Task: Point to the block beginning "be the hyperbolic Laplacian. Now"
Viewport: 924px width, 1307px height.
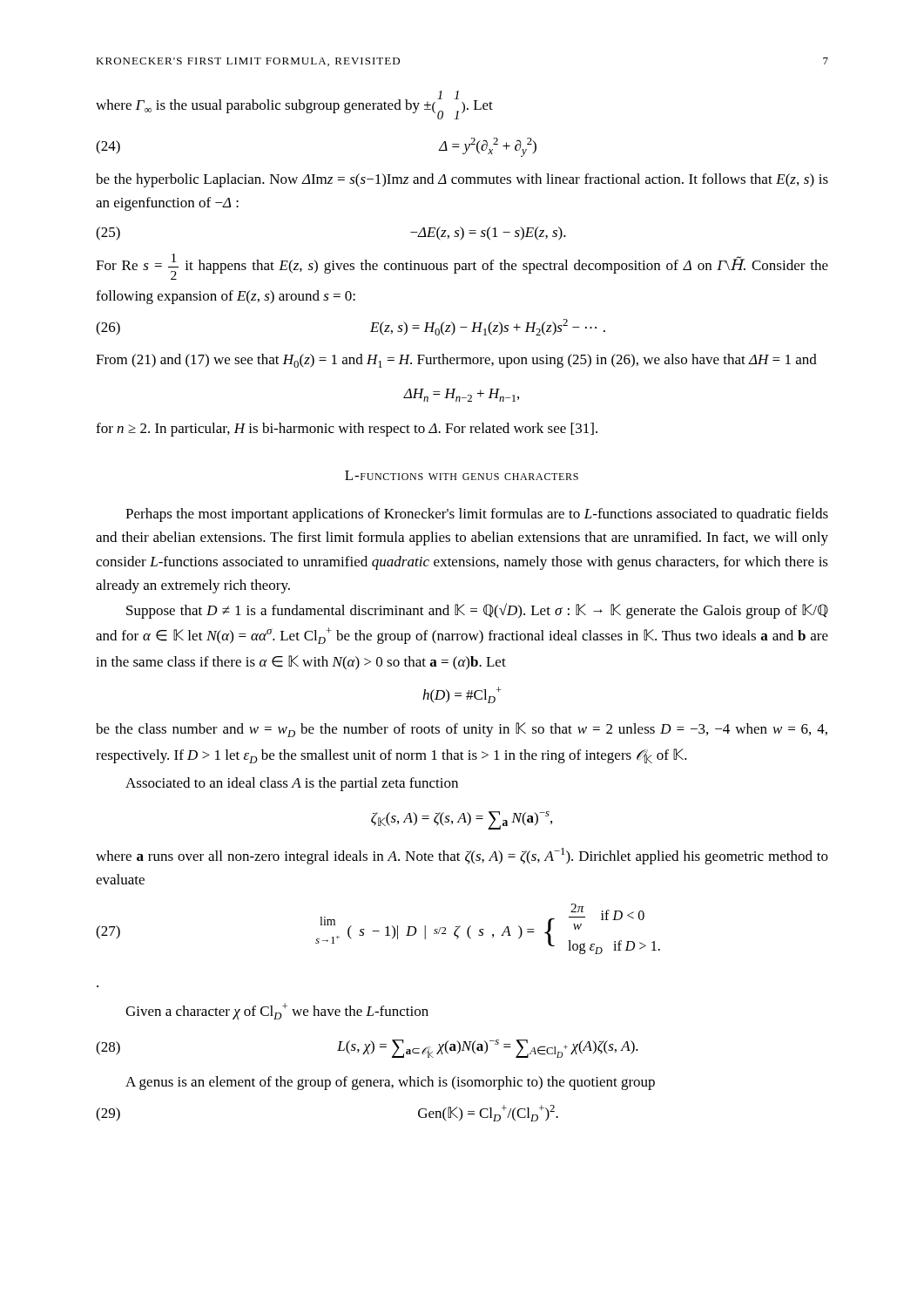Action: [462, 190]
